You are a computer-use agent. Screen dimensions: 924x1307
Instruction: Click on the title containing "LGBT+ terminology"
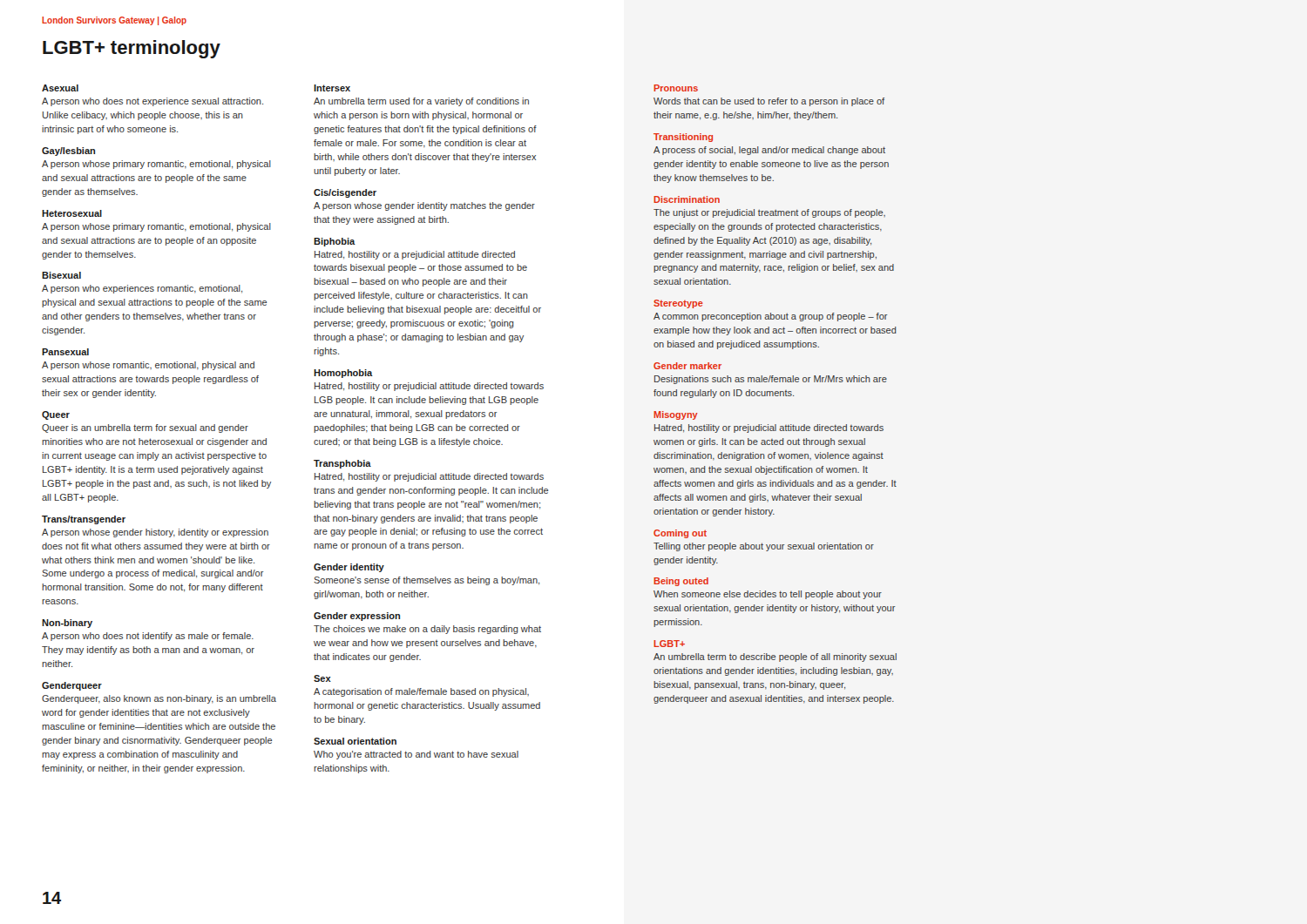click(131, 47)
